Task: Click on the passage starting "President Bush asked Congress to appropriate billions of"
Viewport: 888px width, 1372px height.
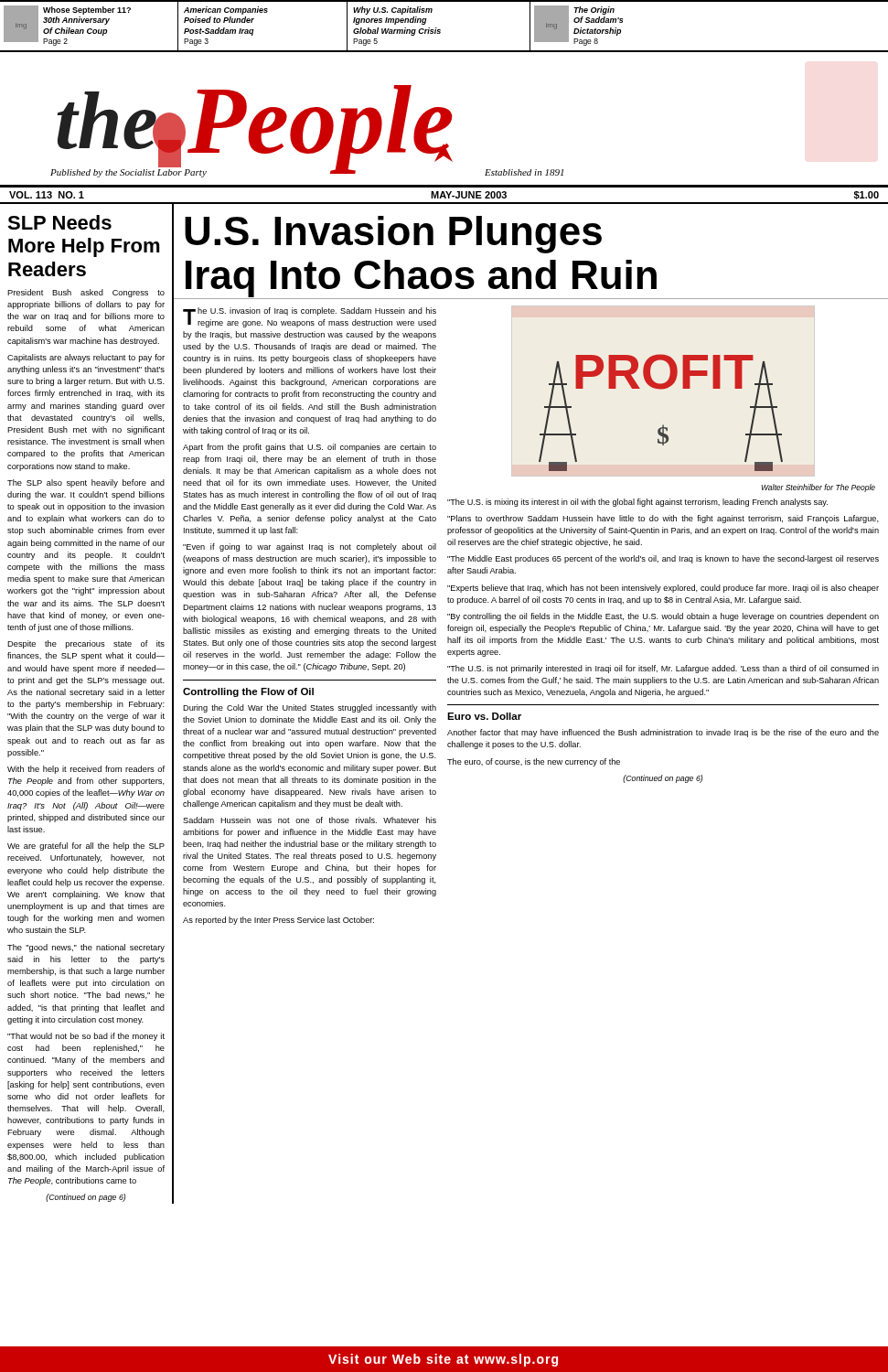Action: click(x=86, y=745)
